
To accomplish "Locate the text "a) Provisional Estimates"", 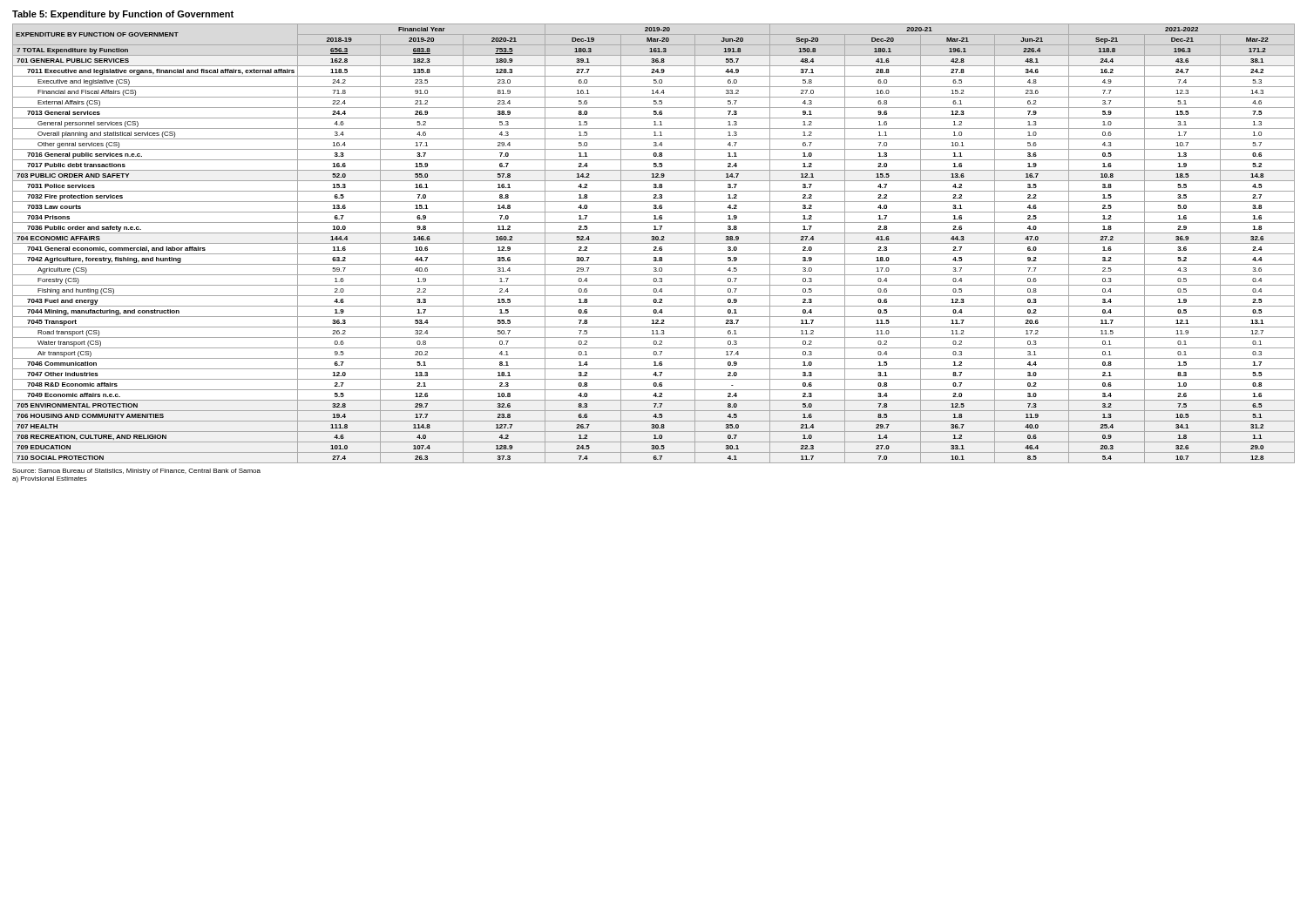I will (50, 479).
